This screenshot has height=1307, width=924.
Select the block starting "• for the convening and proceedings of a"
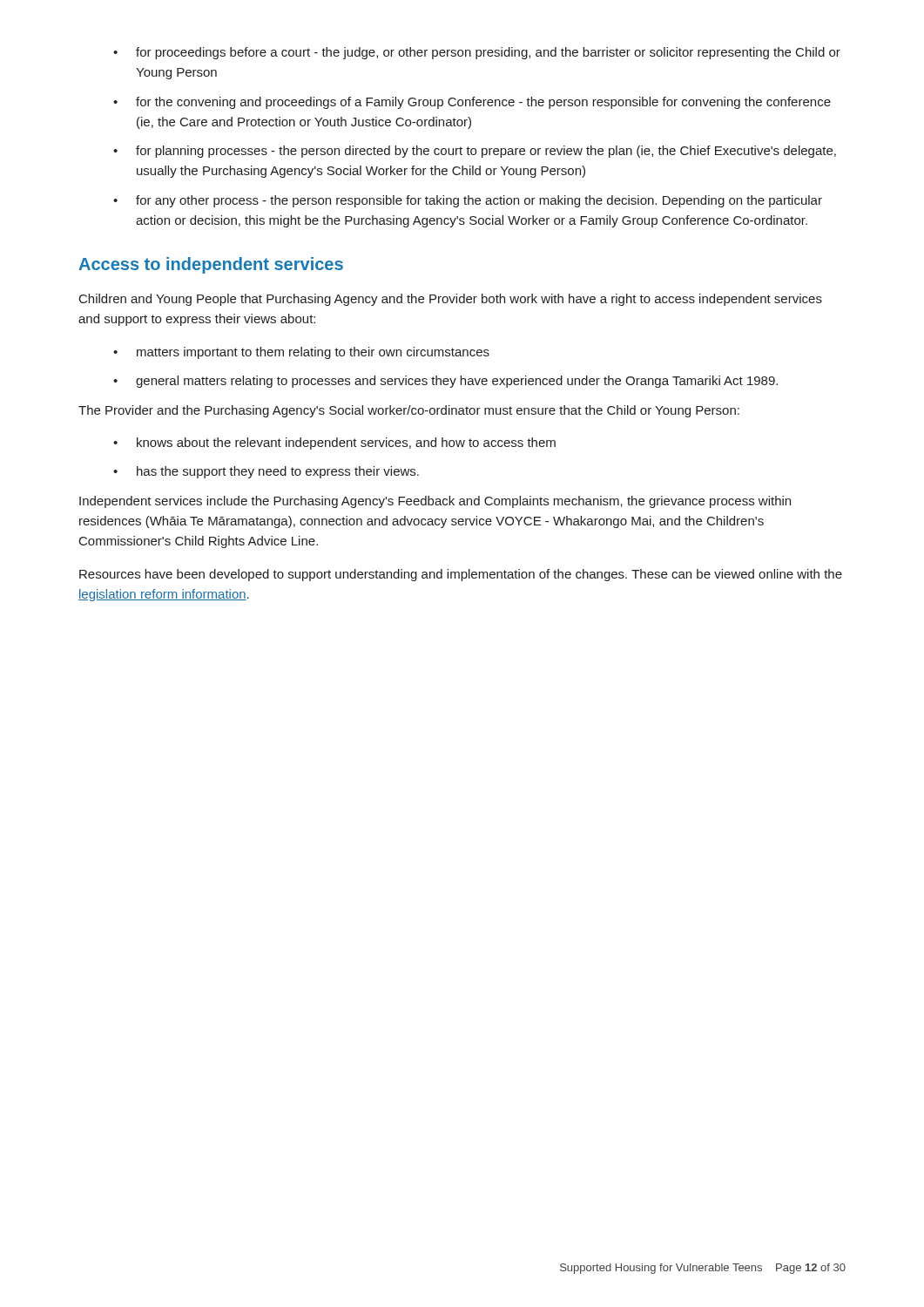tap(479, 111)
